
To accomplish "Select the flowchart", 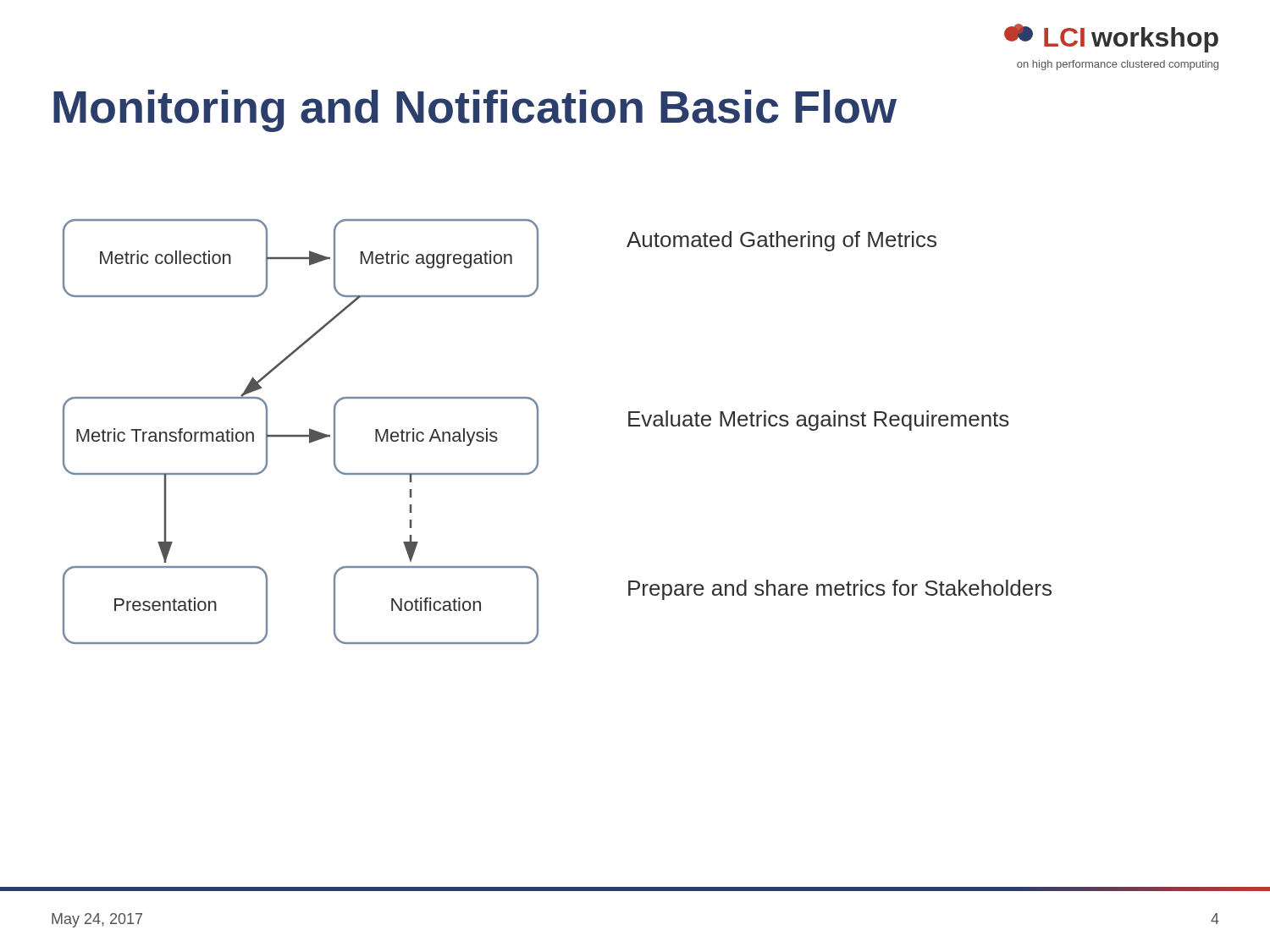I will coord(326,423).
